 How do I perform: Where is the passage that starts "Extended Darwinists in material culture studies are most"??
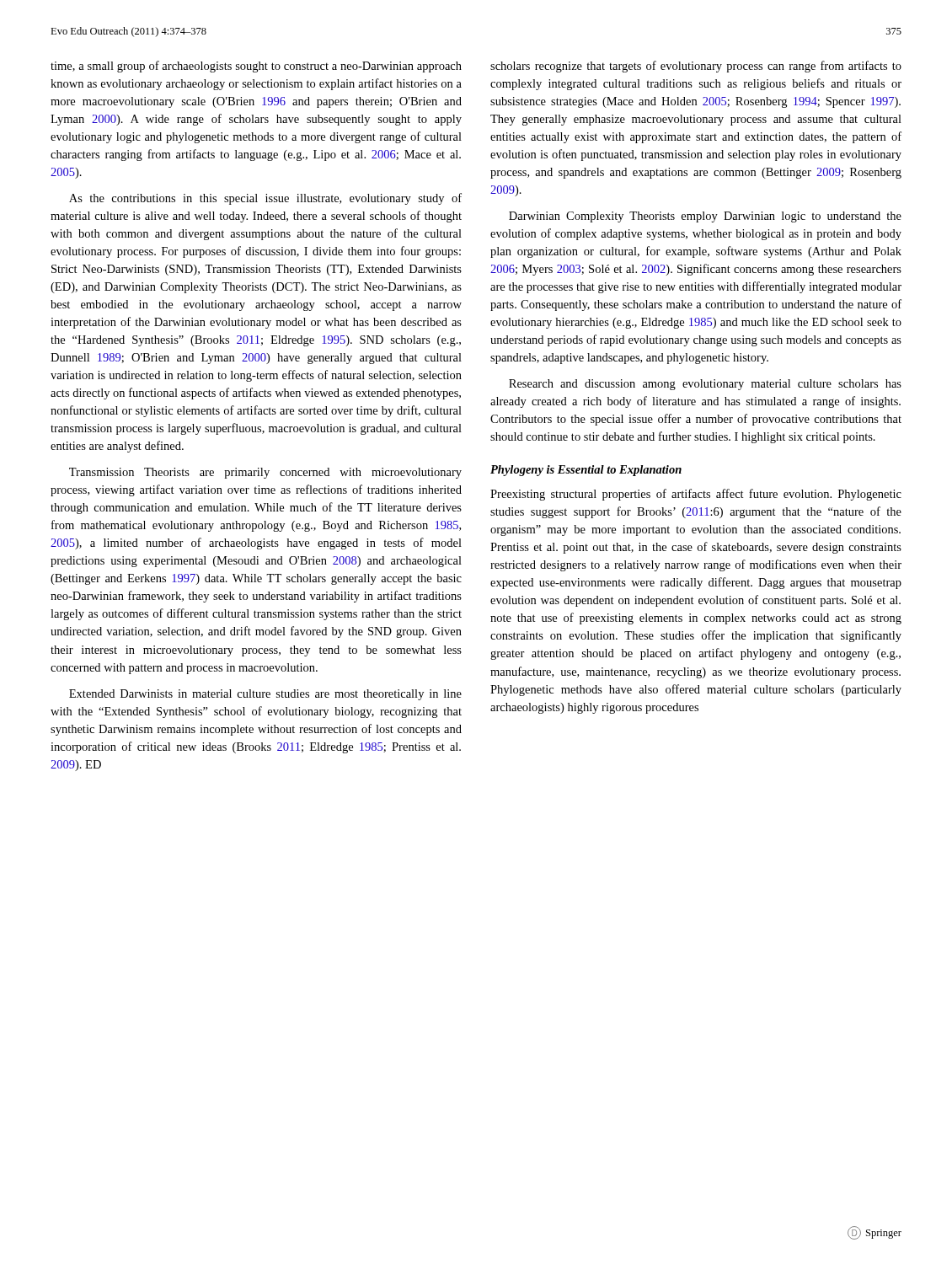coord(256,729)
